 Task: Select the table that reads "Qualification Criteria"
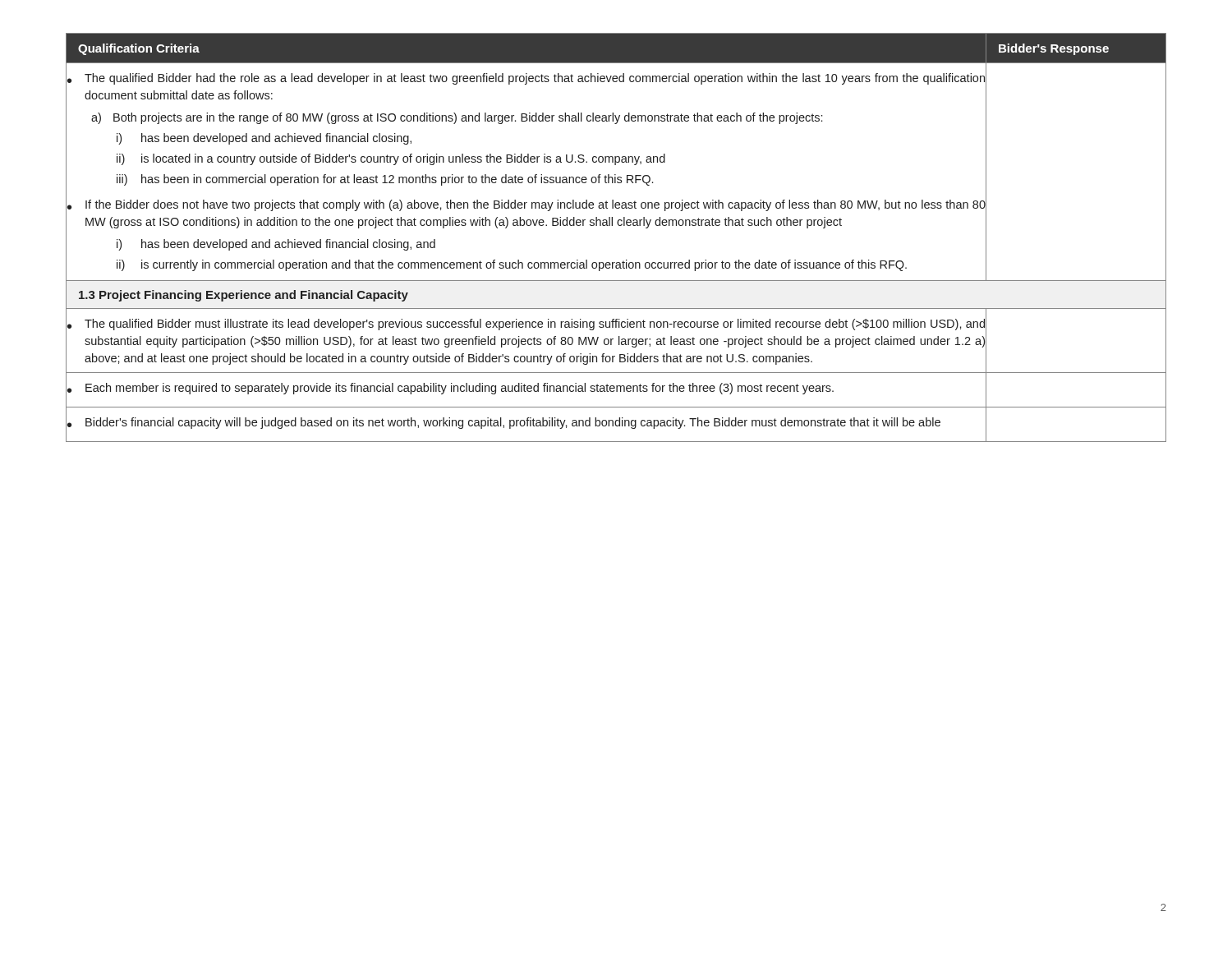coord(616,238)
